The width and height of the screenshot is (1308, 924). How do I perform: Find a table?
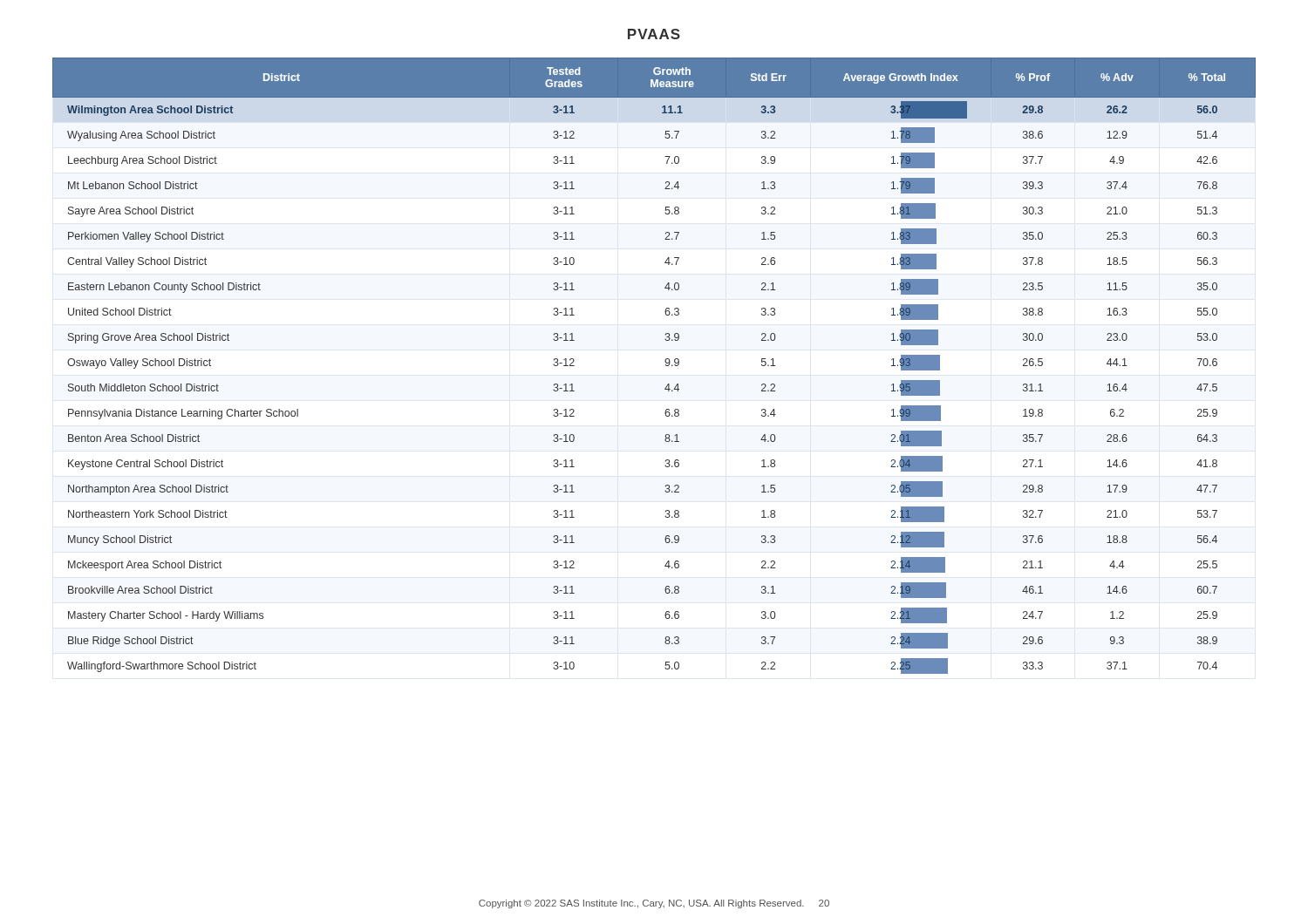click(x=654, y=368)
